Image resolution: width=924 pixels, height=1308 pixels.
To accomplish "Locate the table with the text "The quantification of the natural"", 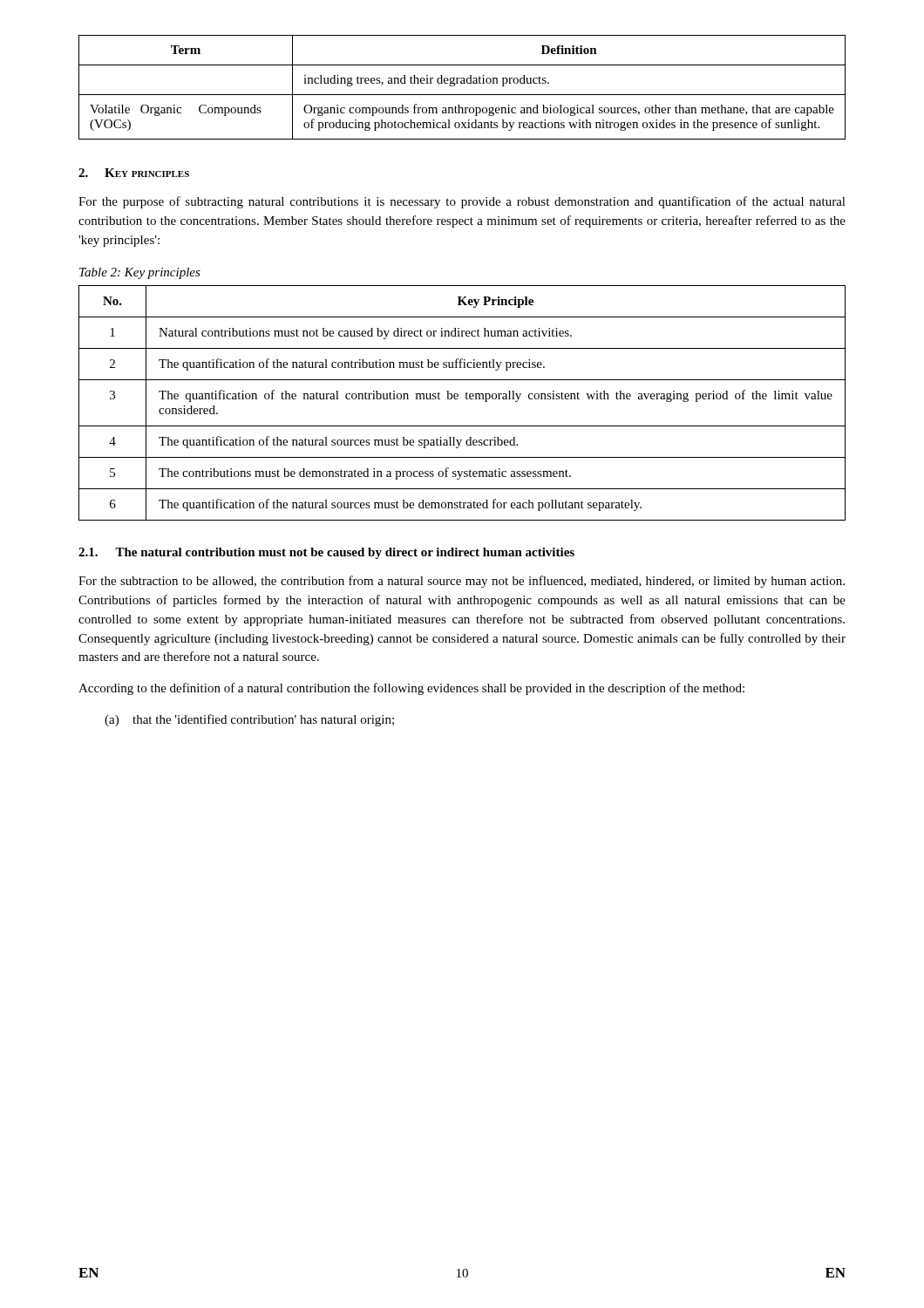I will pos(462,403).
